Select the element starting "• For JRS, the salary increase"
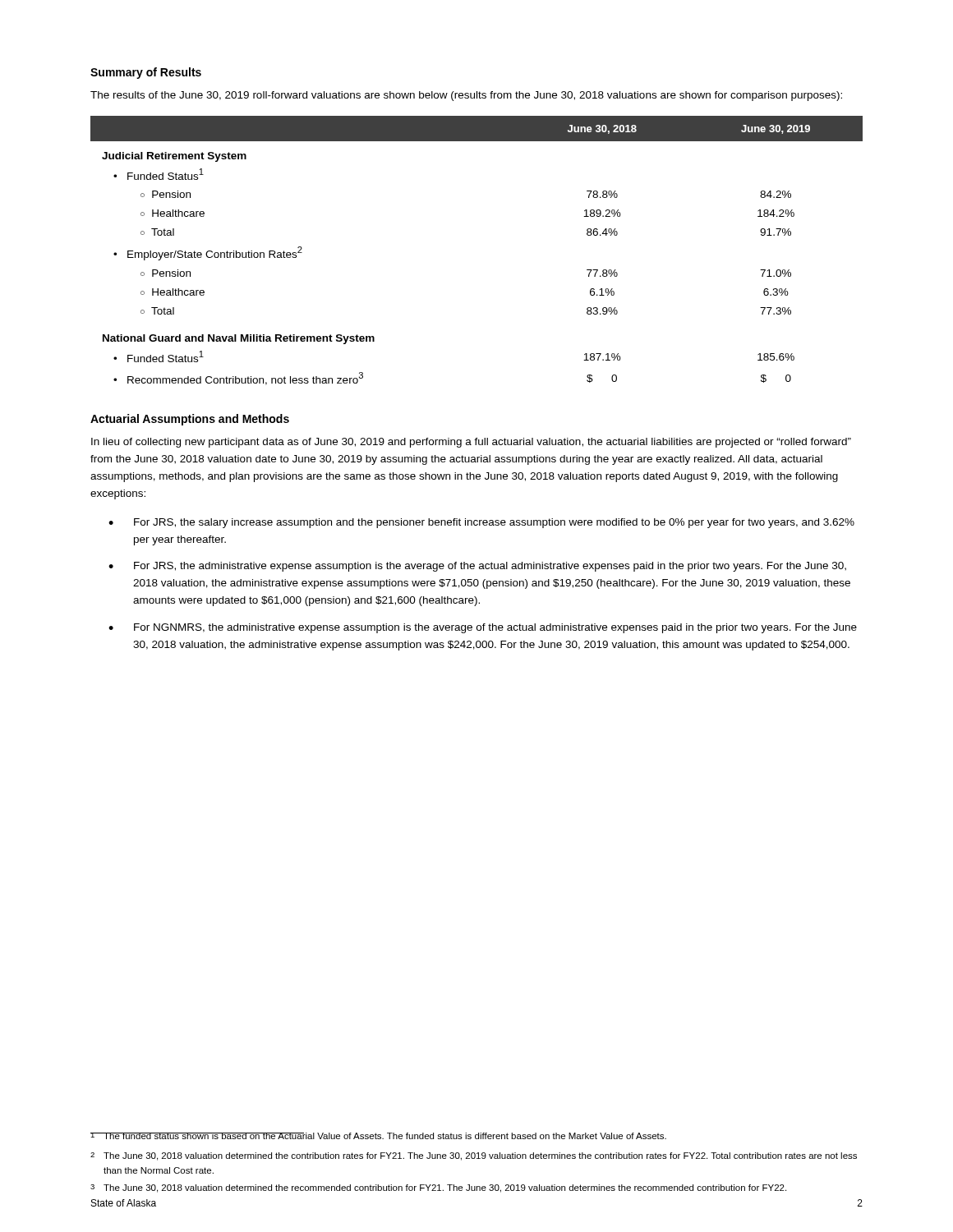 (x=486, y=531)
